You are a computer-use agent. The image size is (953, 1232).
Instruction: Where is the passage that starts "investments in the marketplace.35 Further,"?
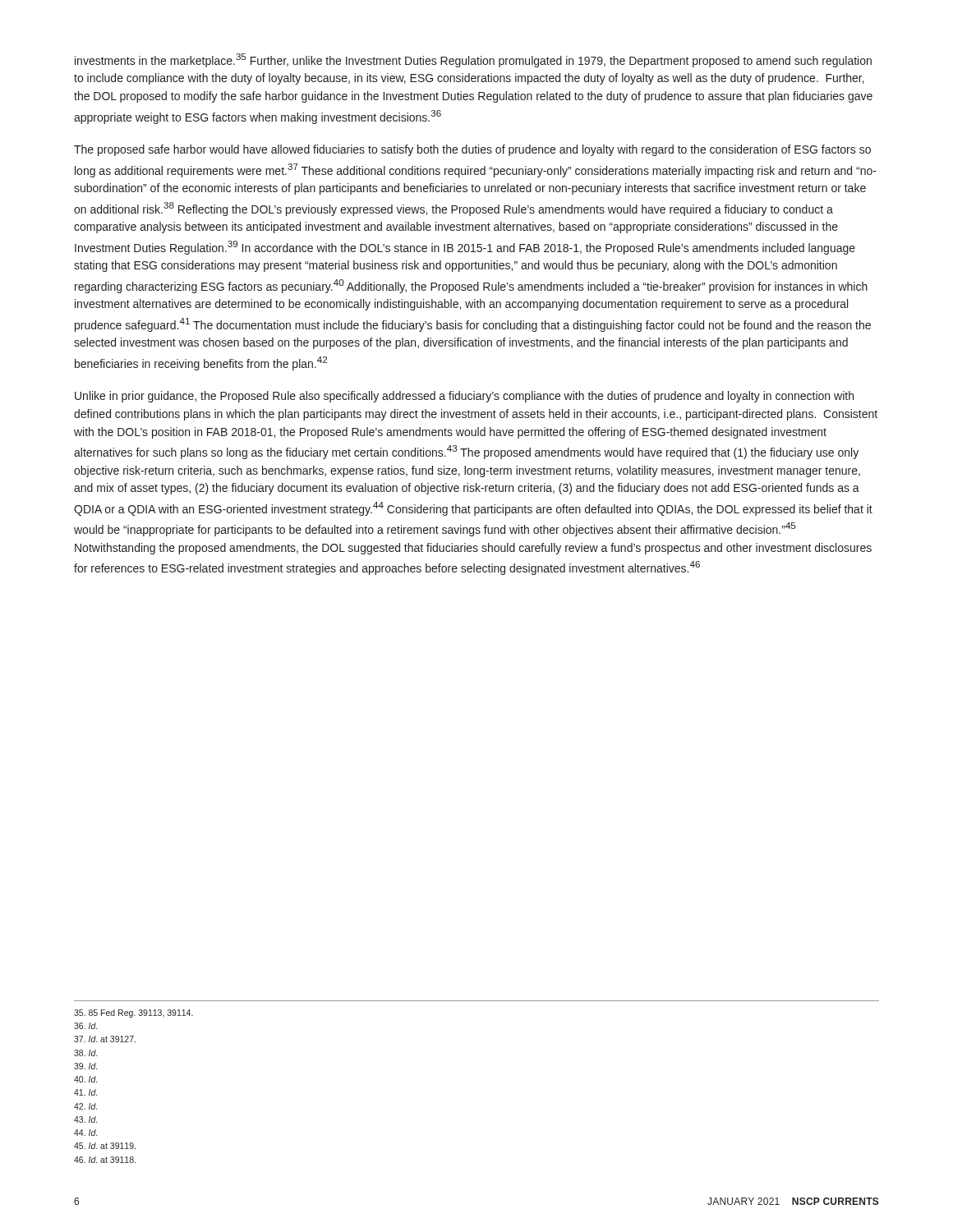pyautogui.click(x=473, y=87)
